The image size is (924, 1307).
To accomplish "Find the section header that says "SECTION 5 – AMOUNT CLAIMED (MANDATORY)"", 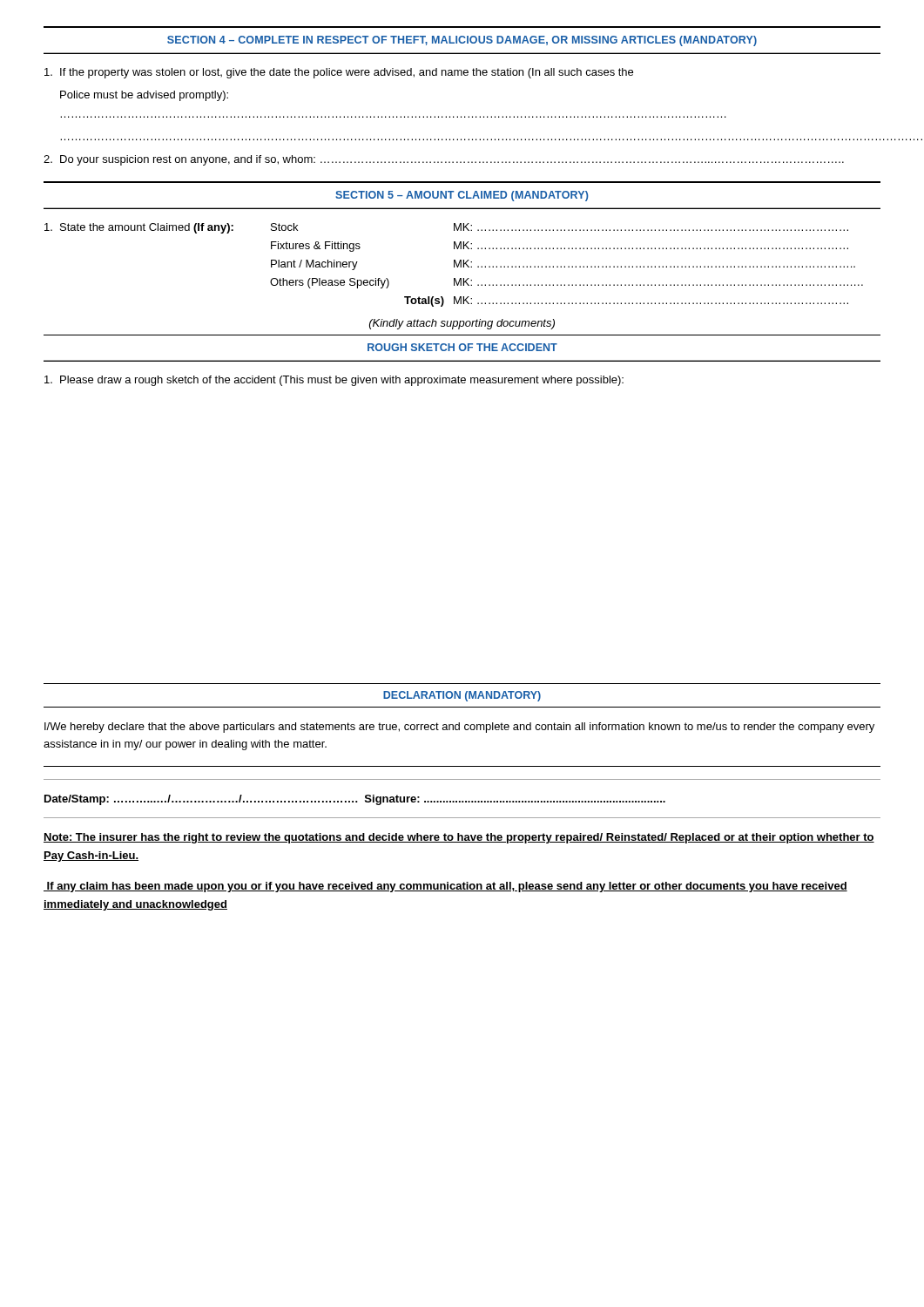I will point(462,196).
